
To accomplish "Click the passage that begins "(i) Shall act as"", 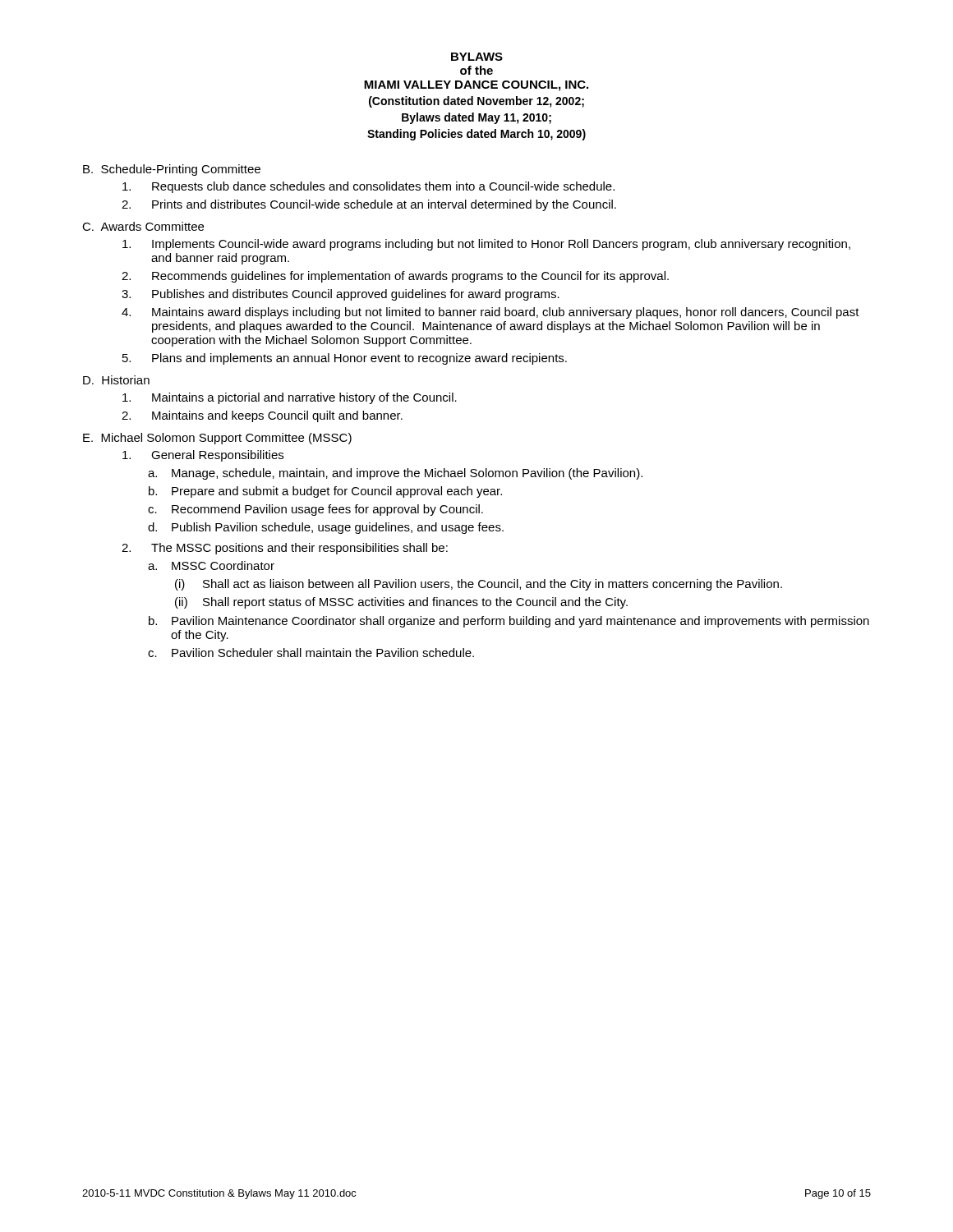I will [x=523, y=584].
